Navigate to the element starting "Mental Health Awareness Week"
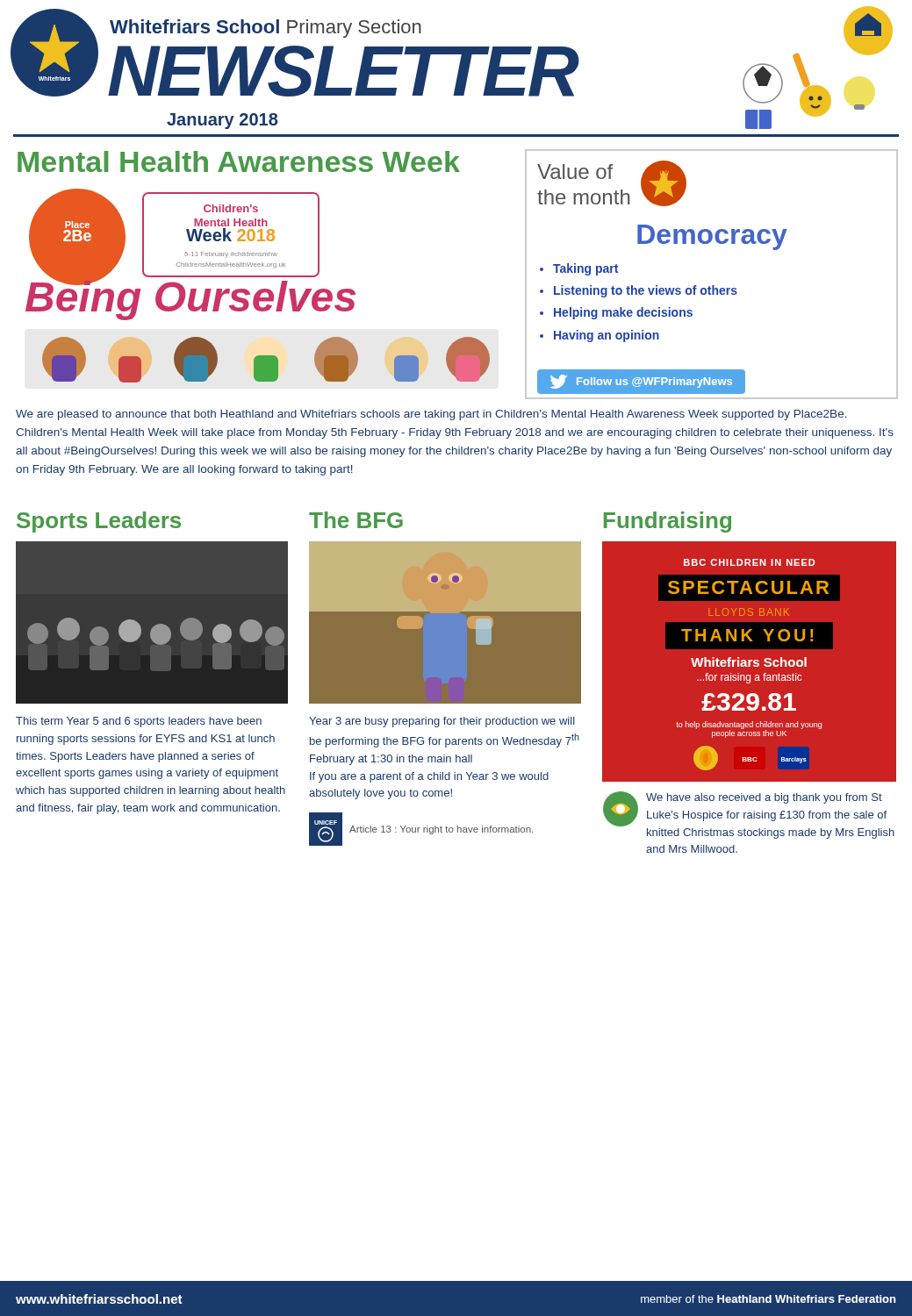 pos(238,161)
